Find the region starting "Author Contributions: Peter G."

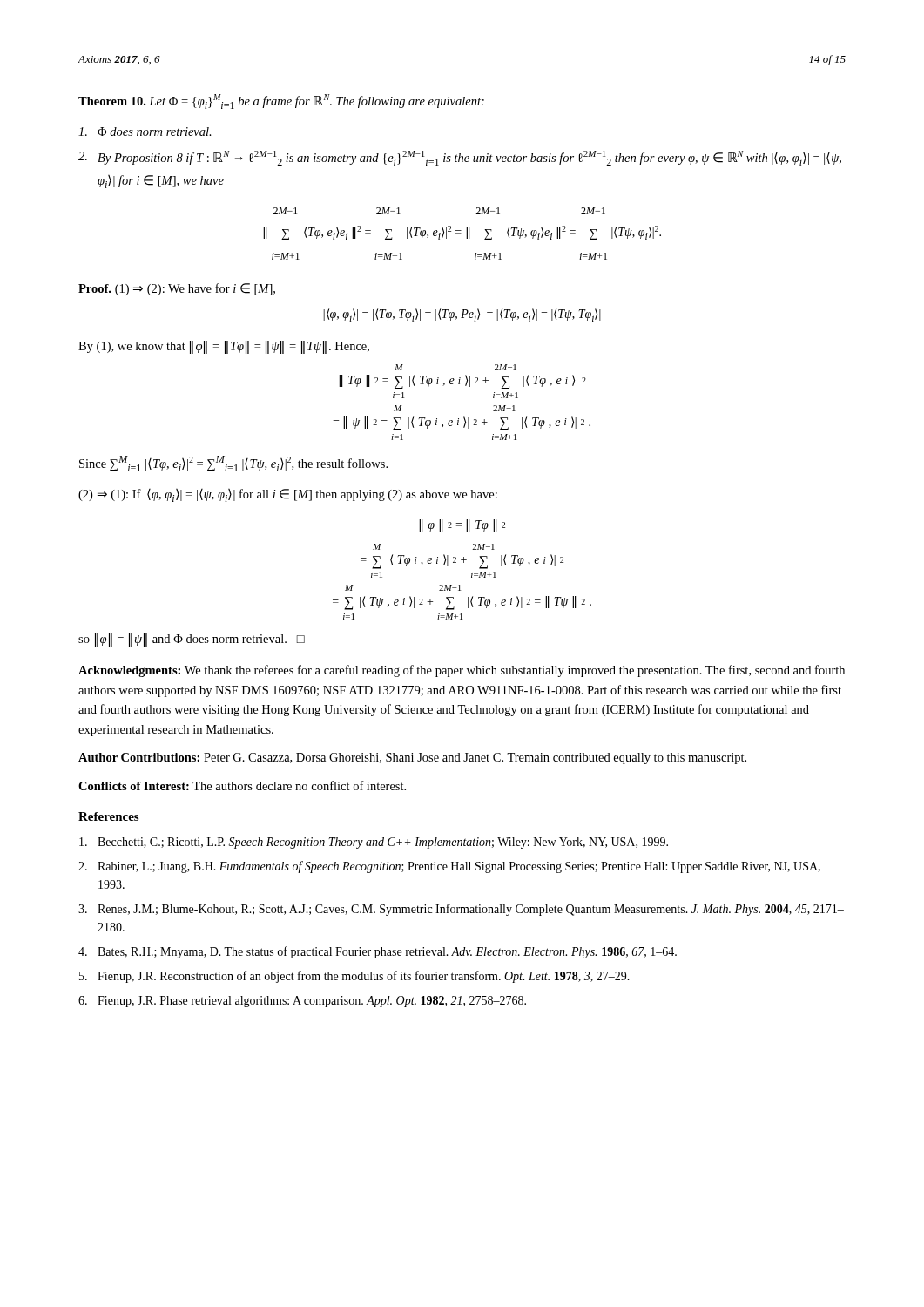[x=413, y=757]
